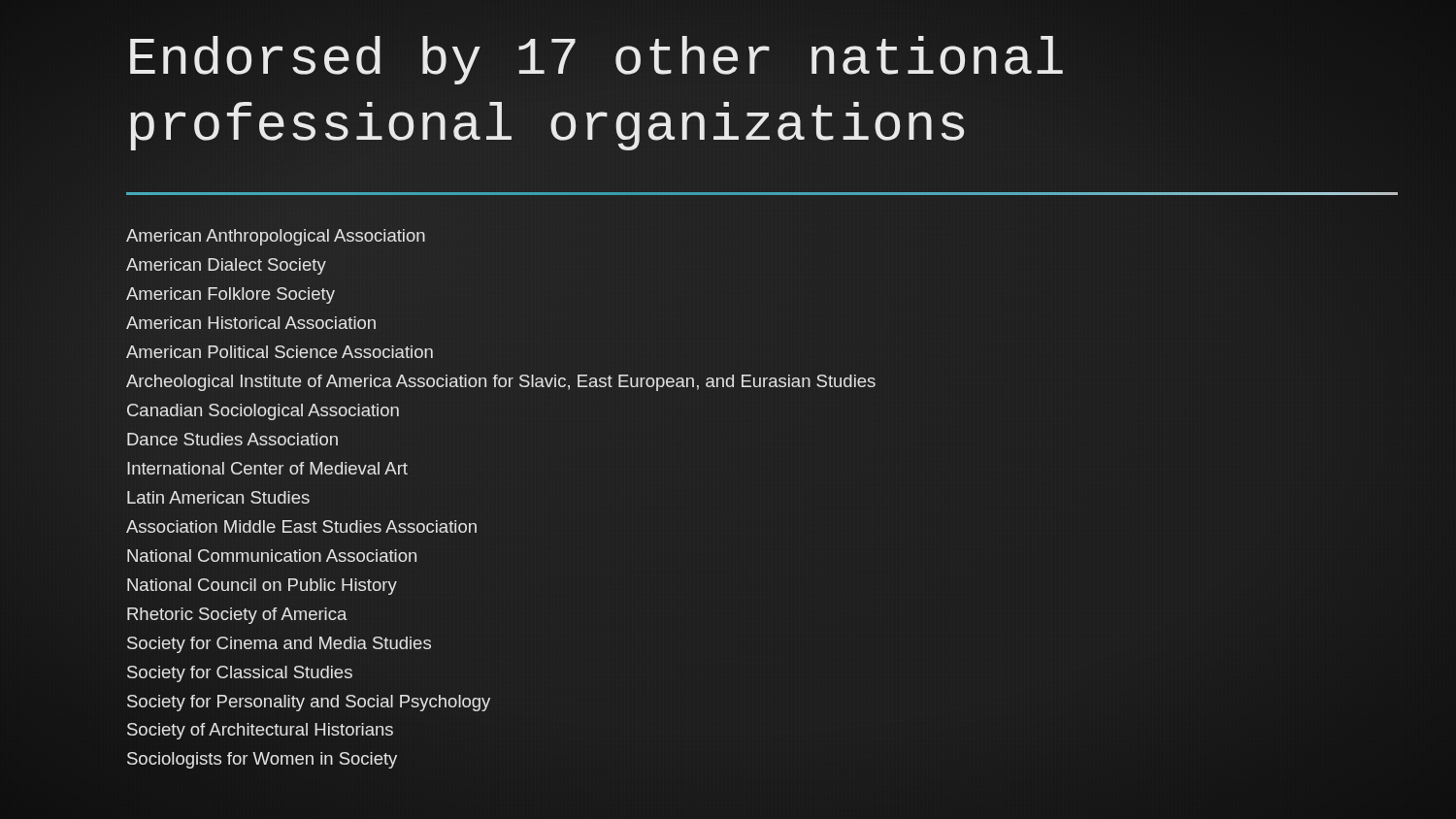The image size is (1456, 819).
Task: Navigate to the region starting "Canadian Sociological Association"
Action: (x=263, y=410)
